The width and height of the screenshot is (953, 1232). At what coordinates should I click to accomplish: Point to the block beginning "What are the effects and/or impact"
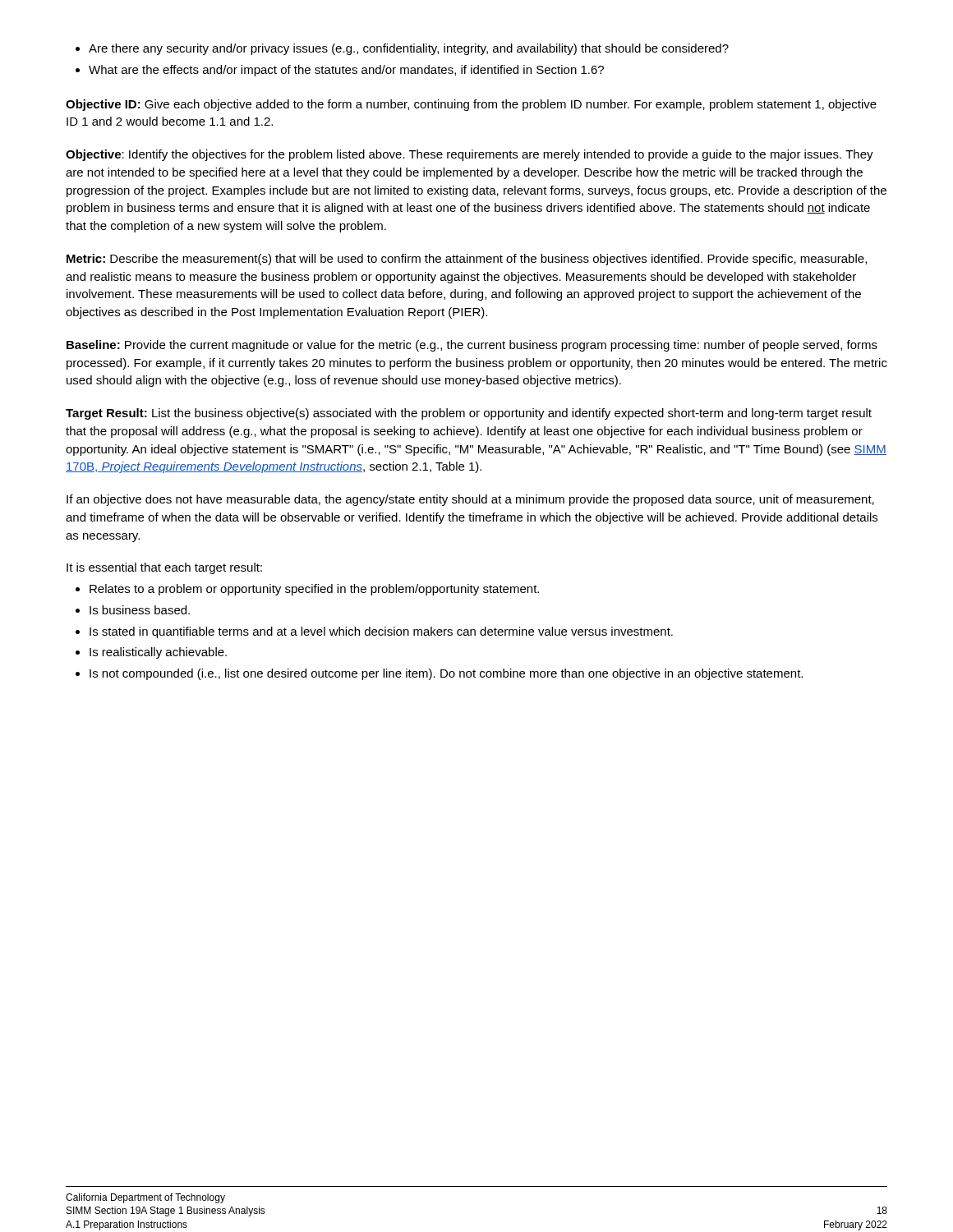pyautogui.click(x=476, y=70)
